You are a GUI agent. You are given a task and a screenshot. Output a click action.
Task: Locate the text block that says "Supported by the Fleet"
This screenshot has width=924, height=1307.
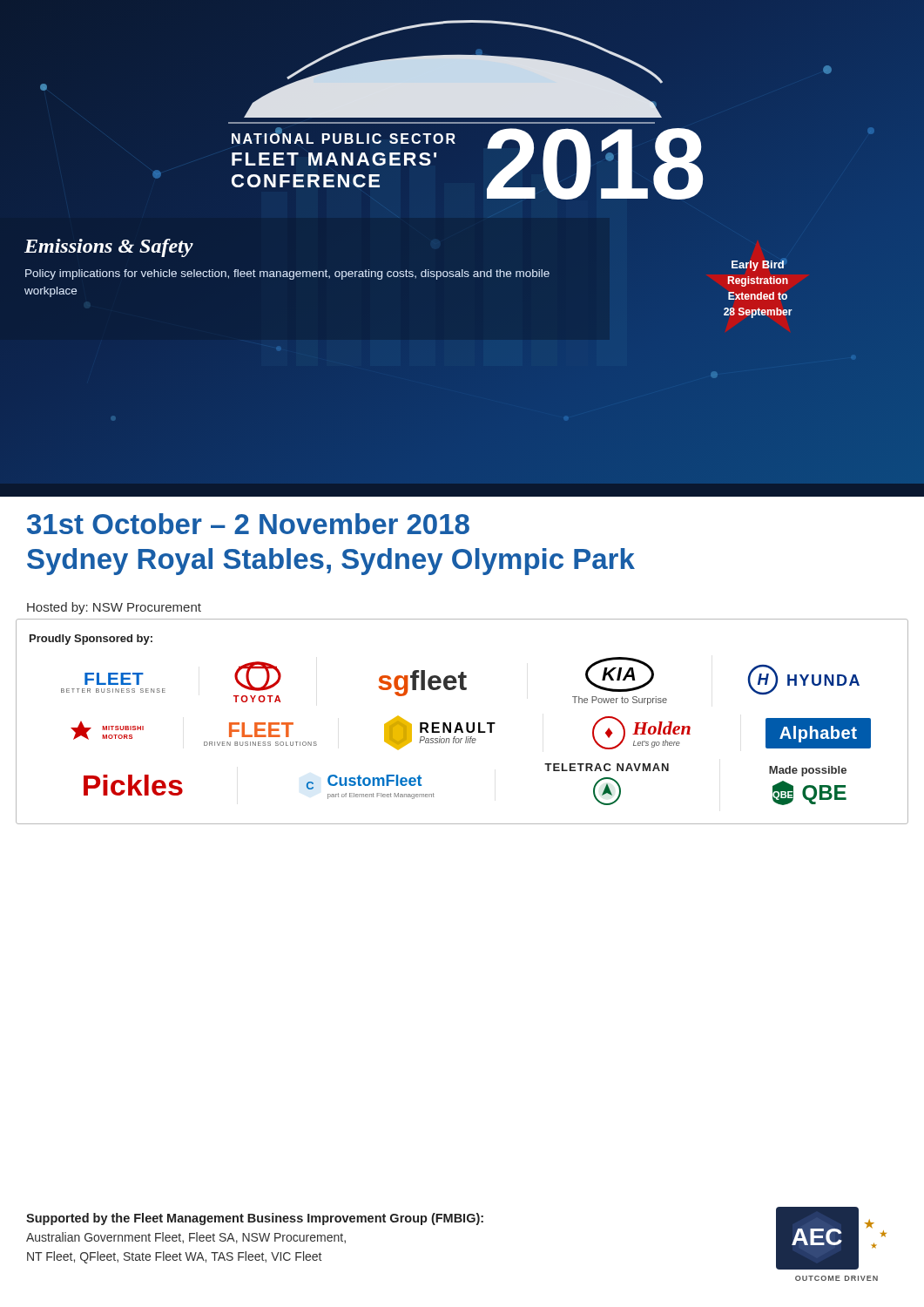pos(348,1239)
